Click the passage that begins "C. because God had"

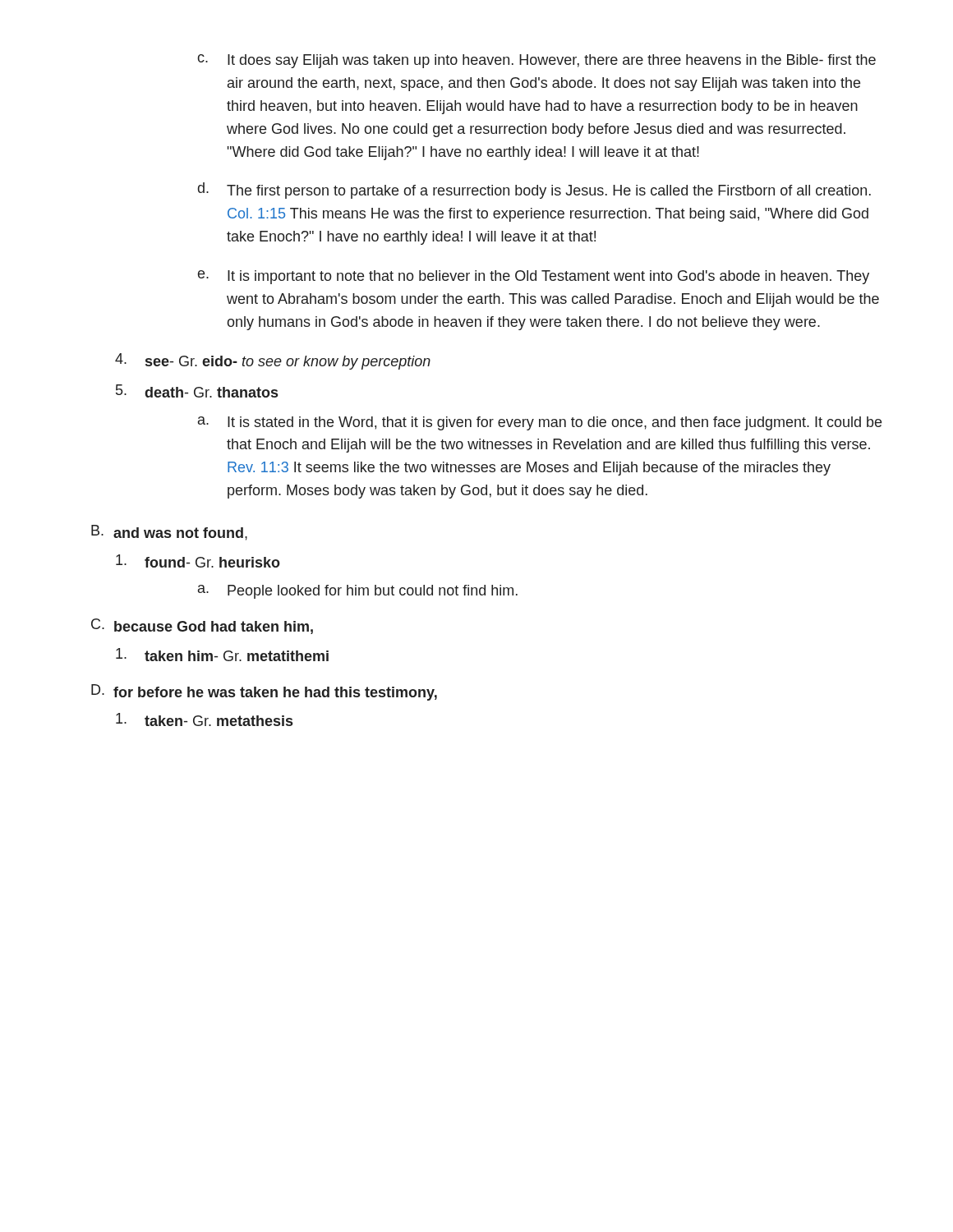coord(202,626)
